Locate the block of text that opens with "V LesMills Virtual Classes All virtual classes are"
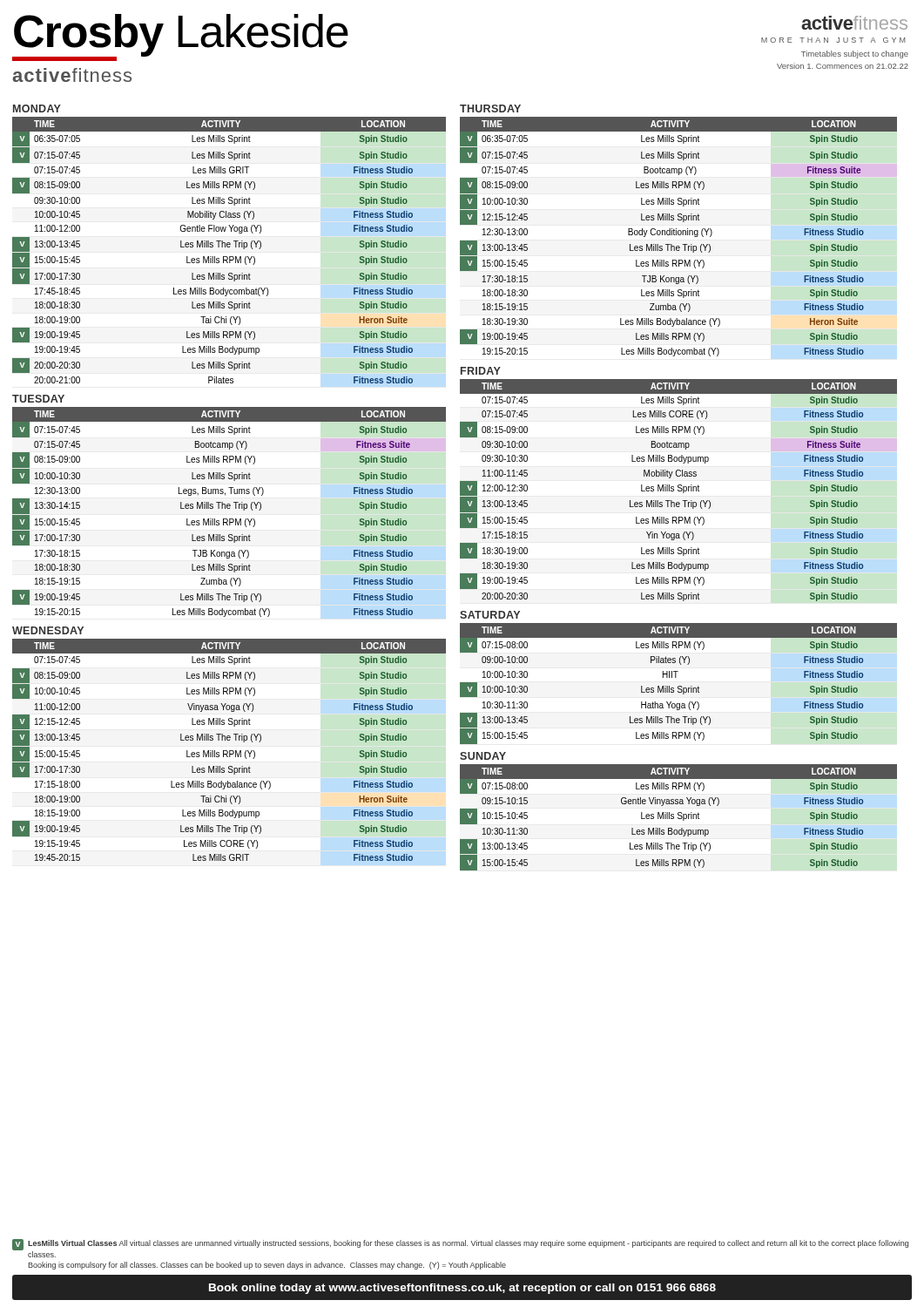This screenshot has height=1307, width=924. (462, 1255)
